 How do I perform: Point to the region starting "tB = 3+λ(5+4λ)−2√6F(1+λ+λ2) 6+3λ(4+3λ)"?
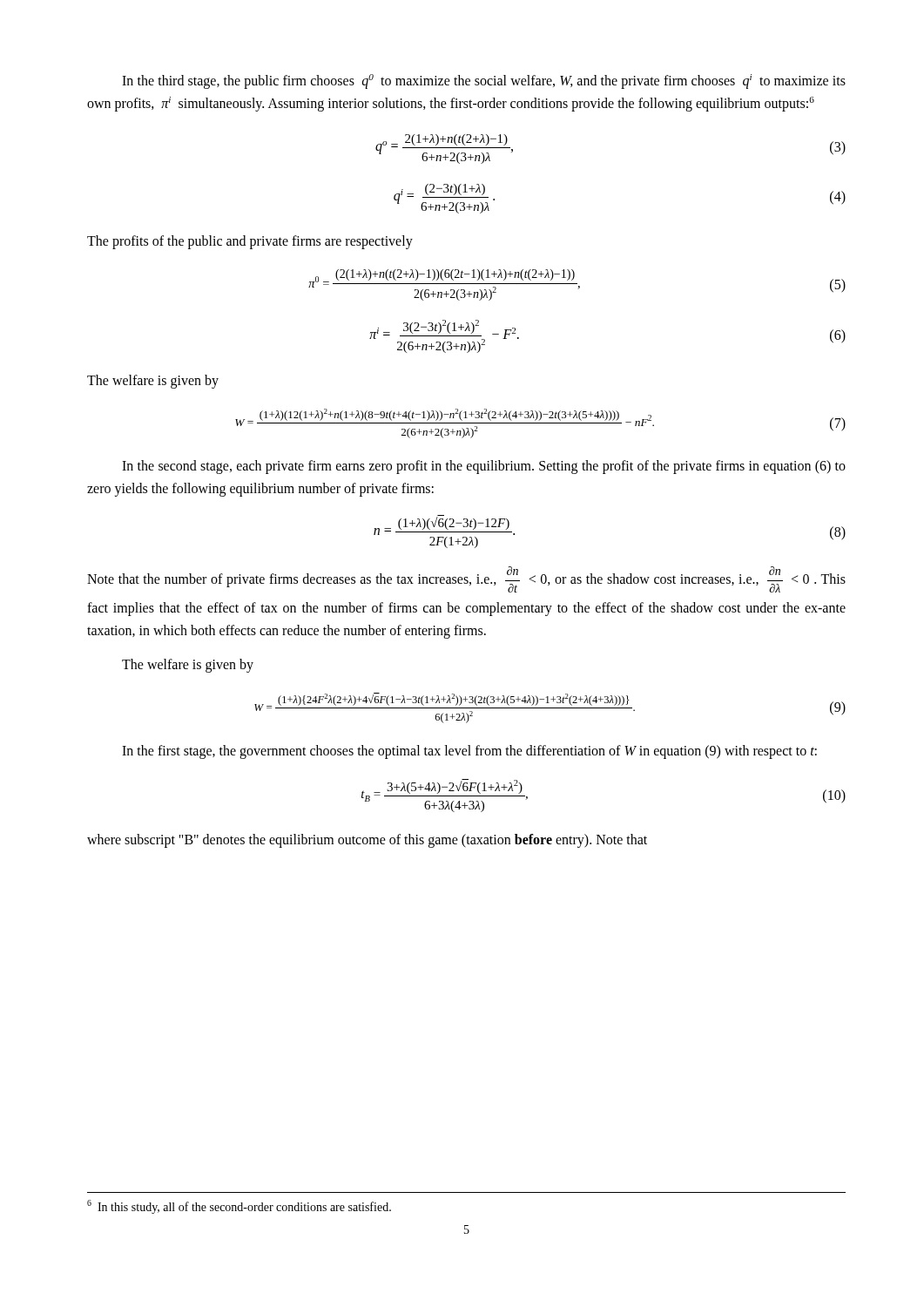coord(466,795)
